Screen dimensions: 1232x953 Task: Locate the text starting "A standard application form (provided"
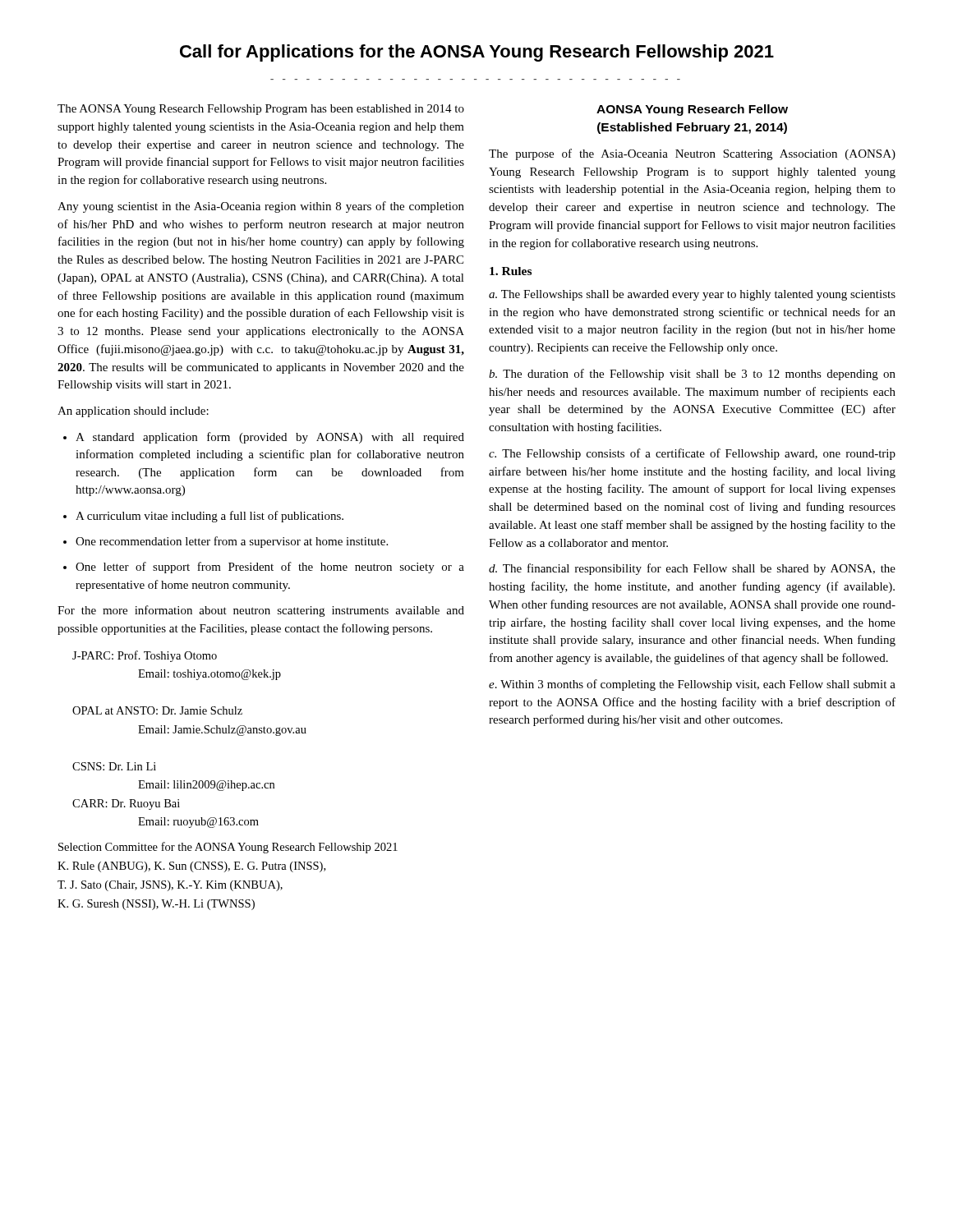261,464
